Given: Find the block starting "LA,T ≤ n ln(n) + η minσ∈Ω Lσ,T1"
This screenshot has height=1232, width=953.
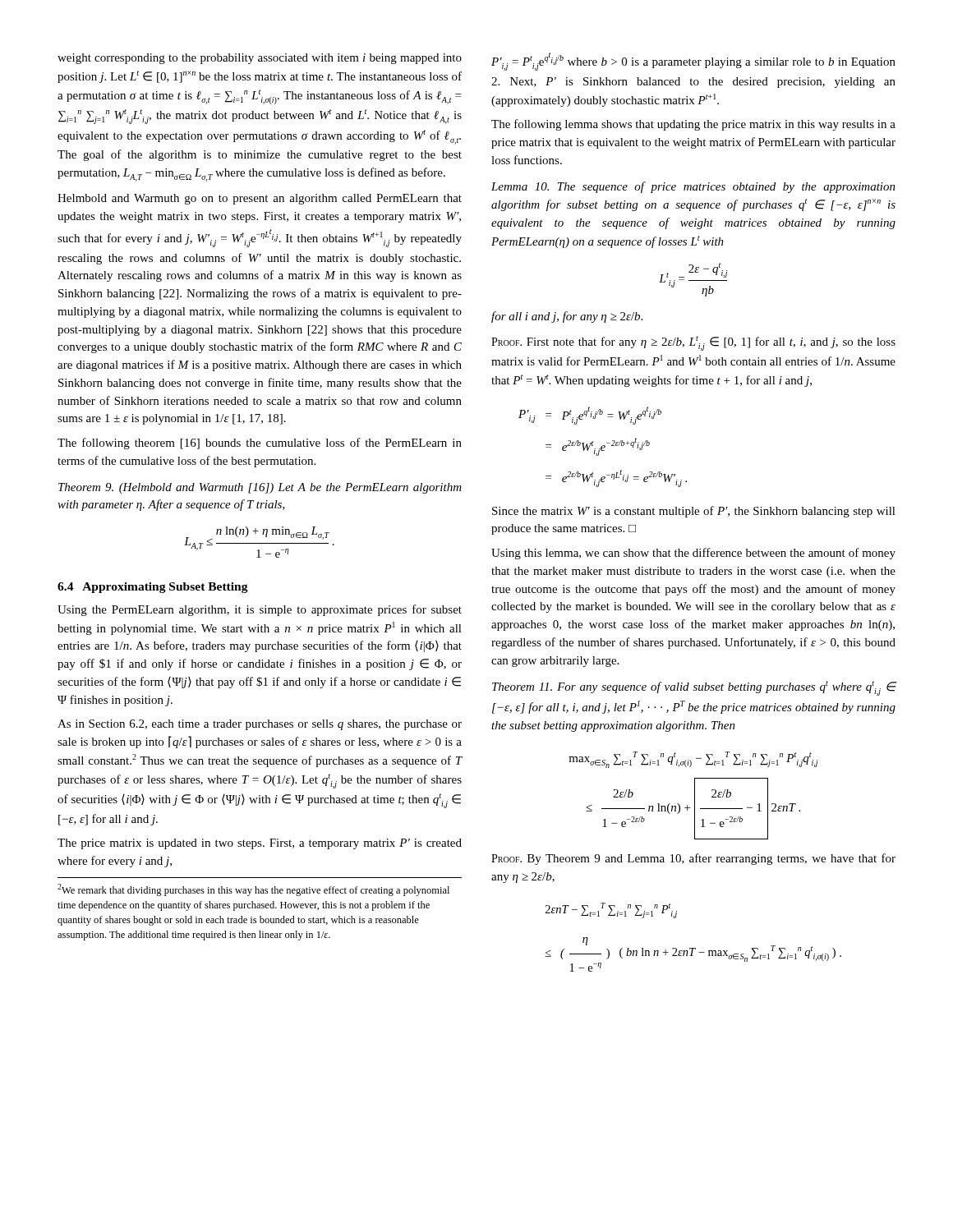Looking at the screenshot, I should click(260, 543).
